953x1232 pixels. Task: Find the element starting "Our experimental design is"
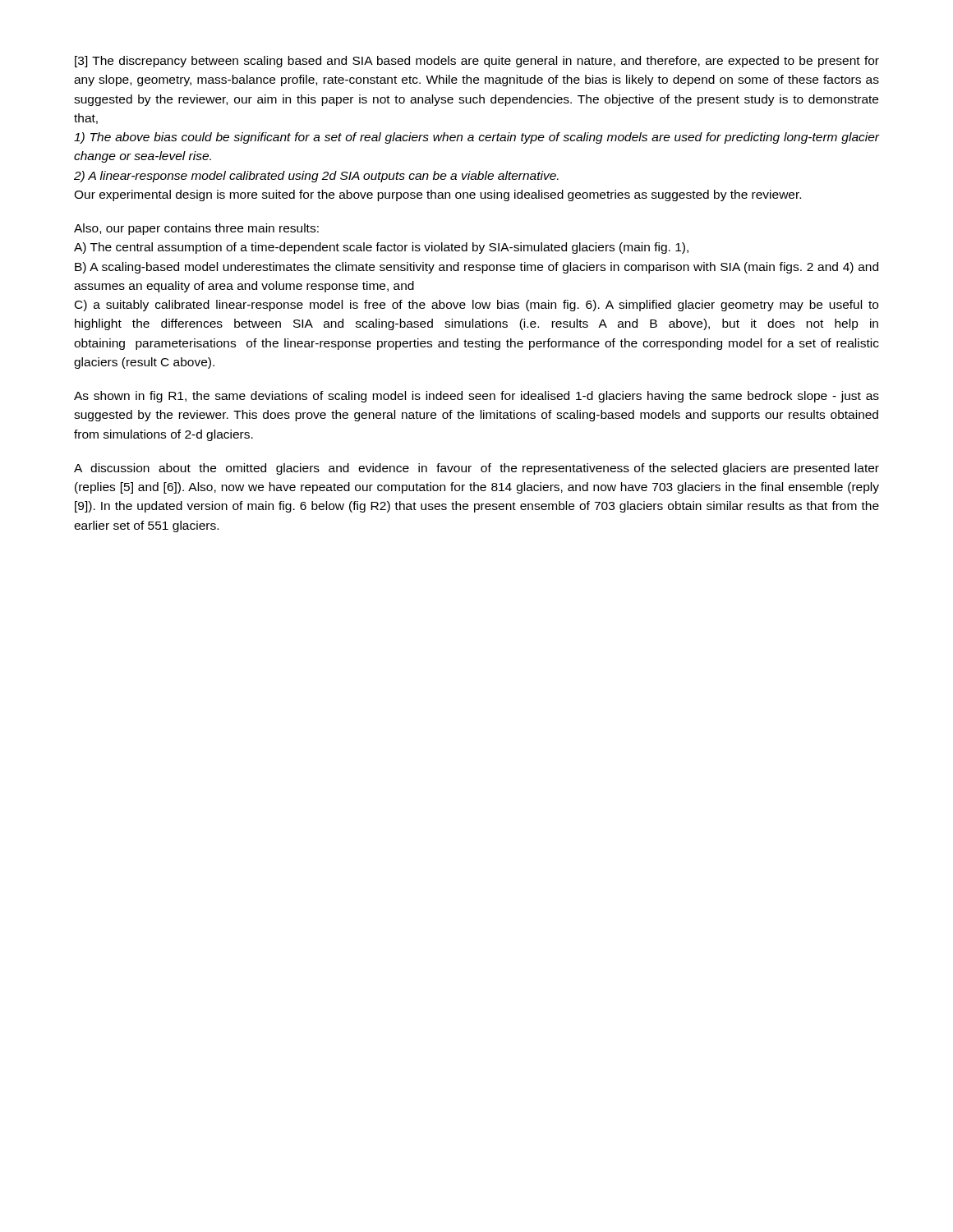point(476,194)
